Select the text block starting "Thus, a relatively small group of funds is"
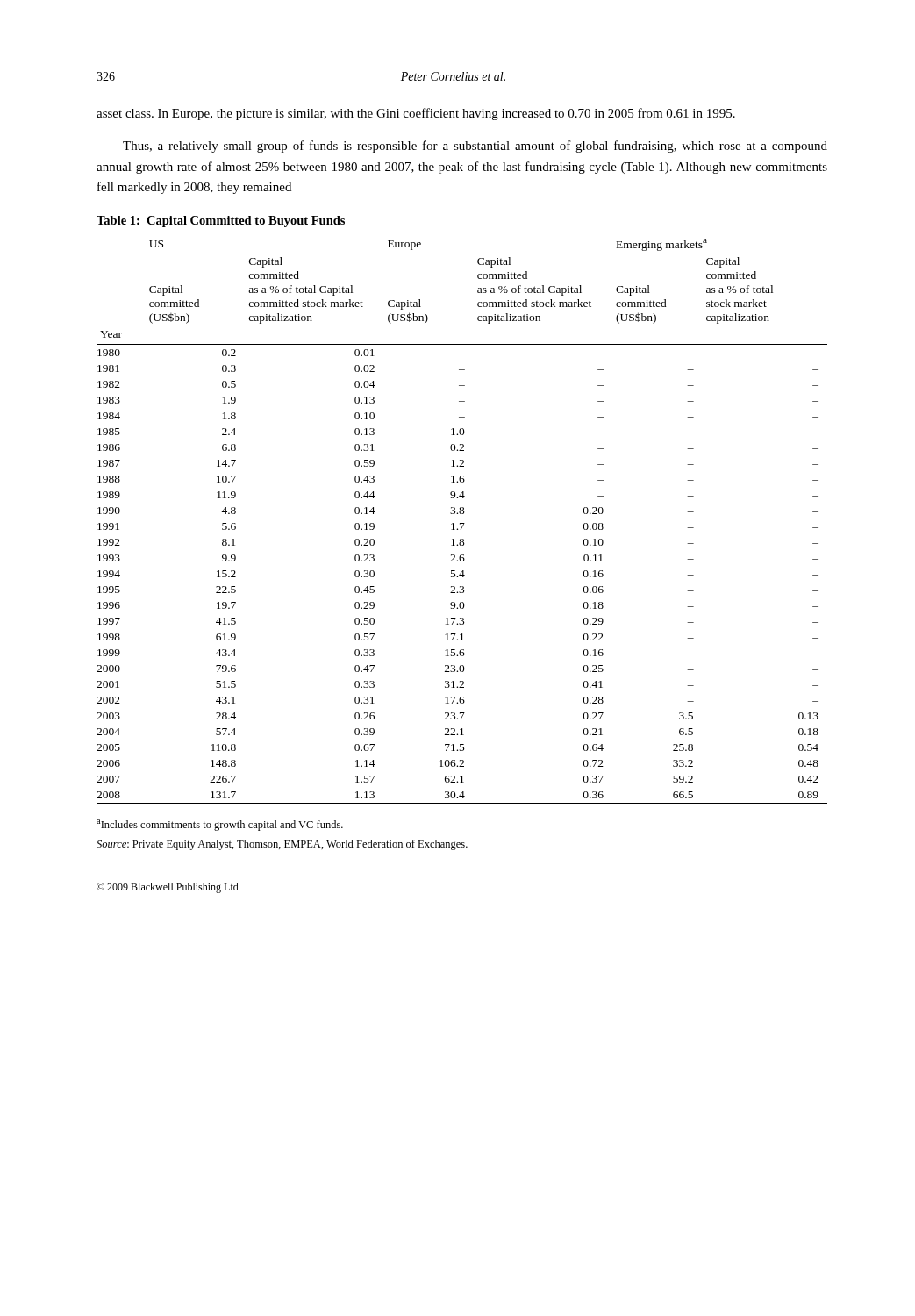Screen dimensions: 1316x915 pyautogui.click(x=462, y=167)
